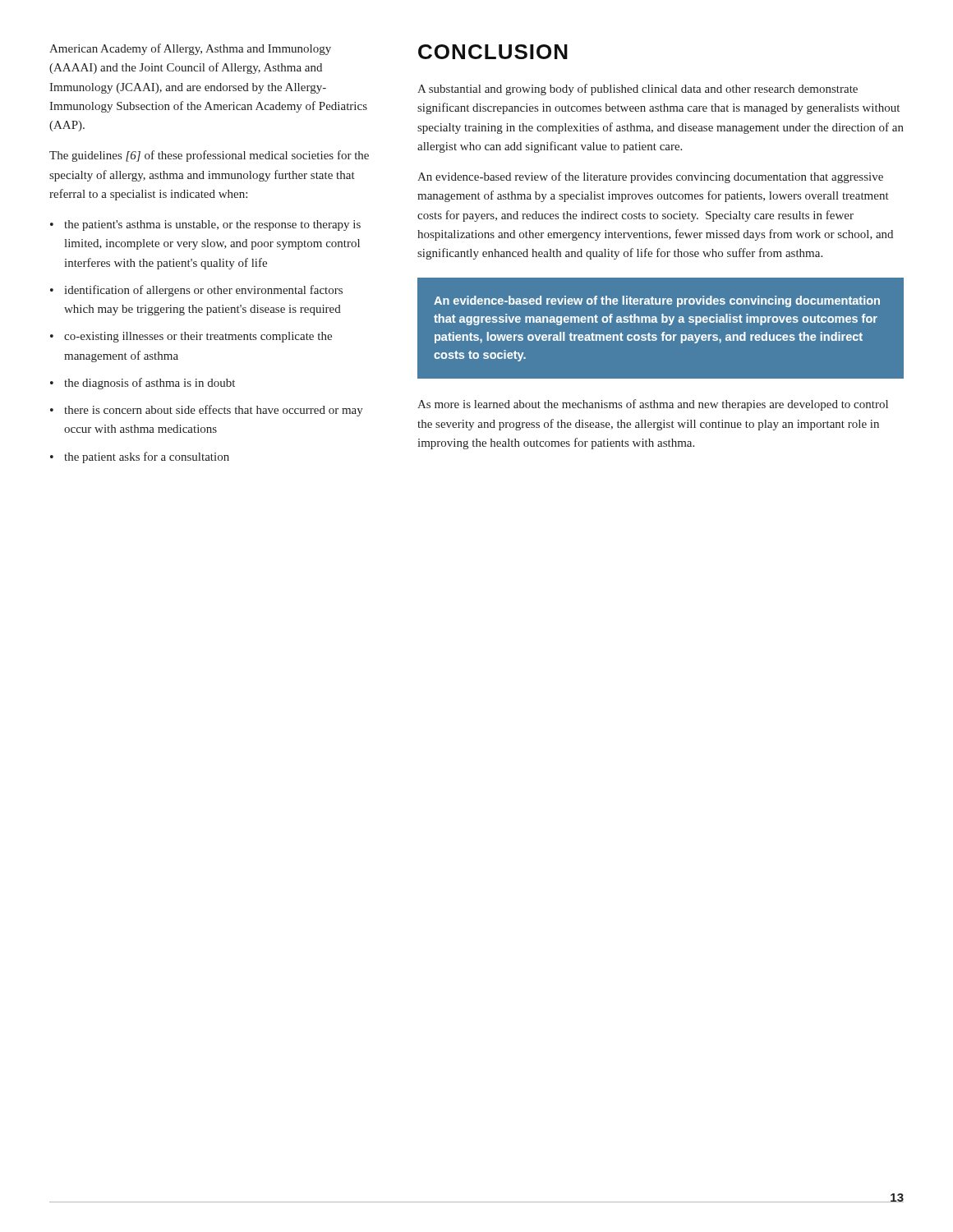Viewport: 953px width, 1232px height.
Task: Locate the text block containing "American Academy of Allergy, Asthma and Immunology"
Action: point(209,87)
